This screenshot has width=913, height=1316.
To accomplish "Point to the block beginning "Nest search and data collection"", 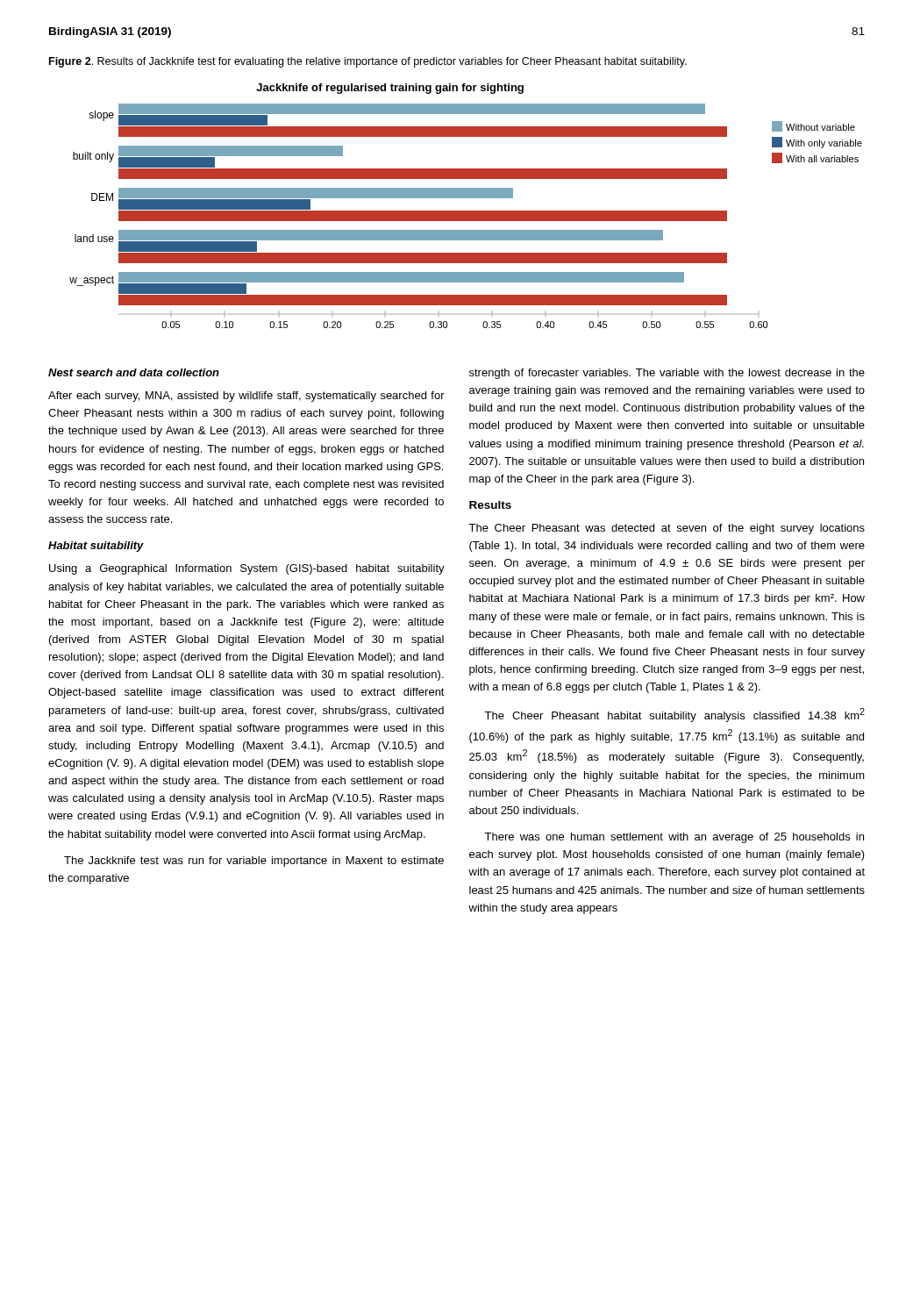I will pyautogui.click(x=246, y=626).
